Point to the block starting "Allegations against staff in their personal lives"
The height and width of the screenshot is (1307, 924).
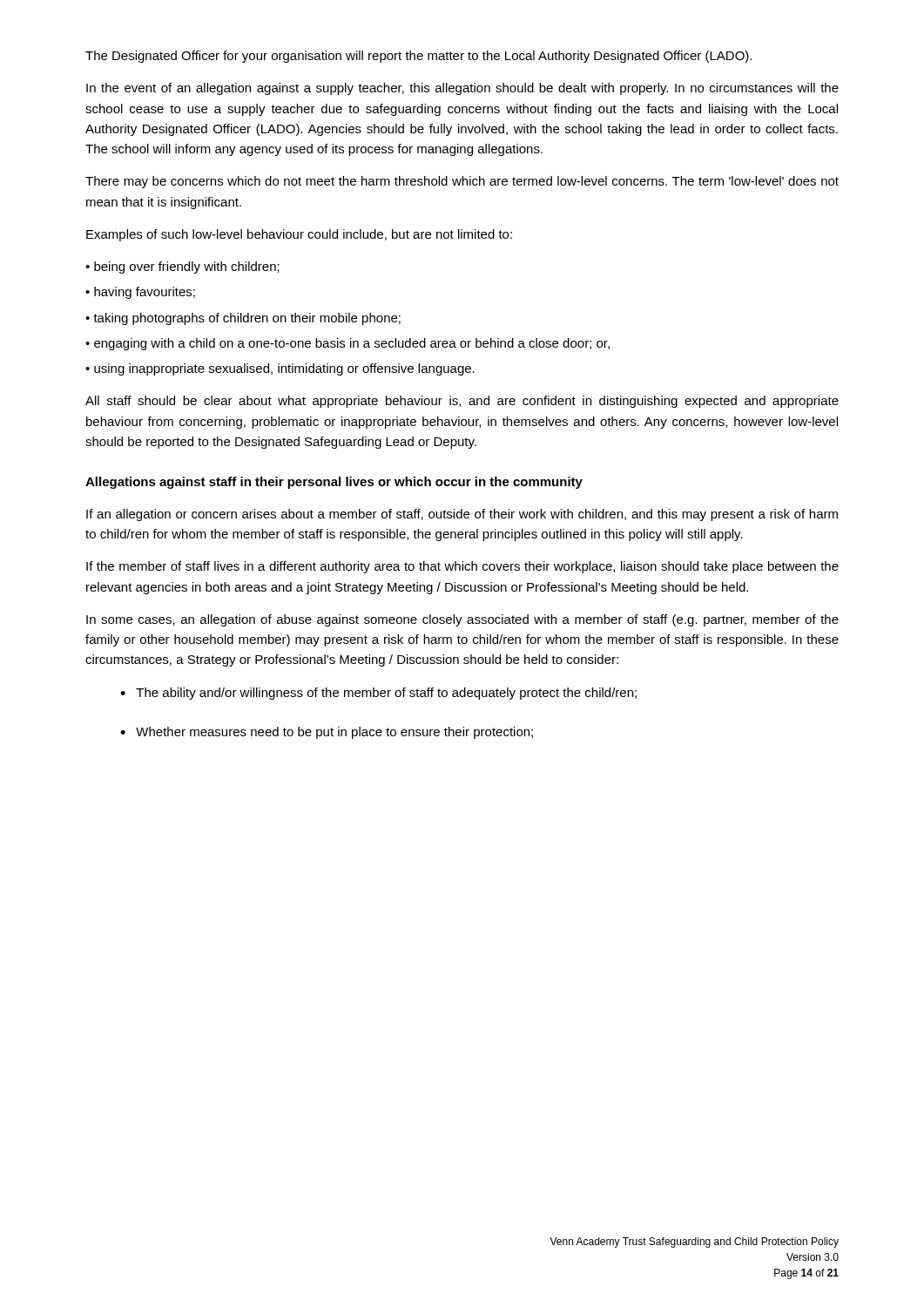tap(462, 482)
